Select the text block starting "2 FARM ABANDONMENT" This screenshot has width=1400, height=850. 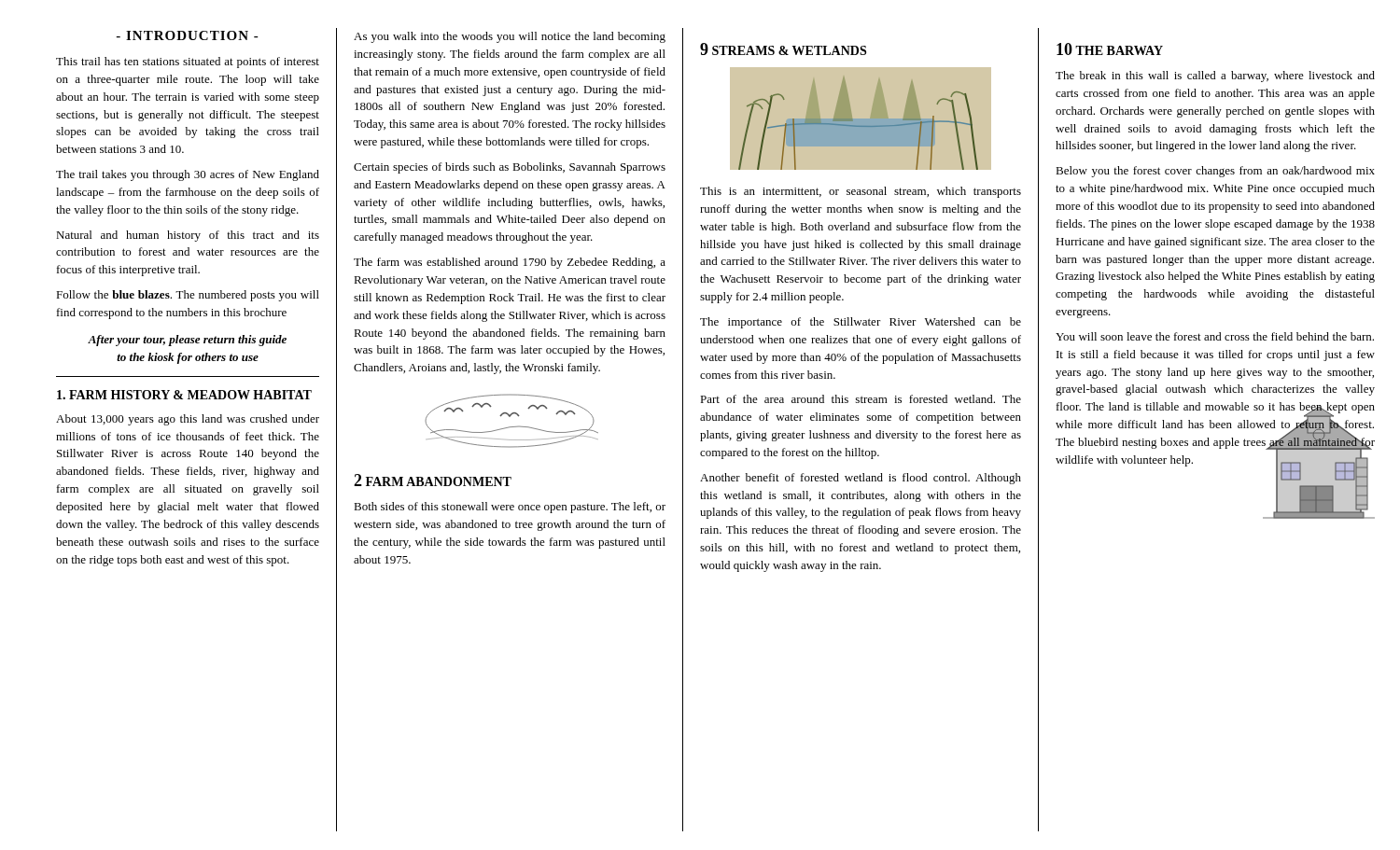(x=510, y=481)
